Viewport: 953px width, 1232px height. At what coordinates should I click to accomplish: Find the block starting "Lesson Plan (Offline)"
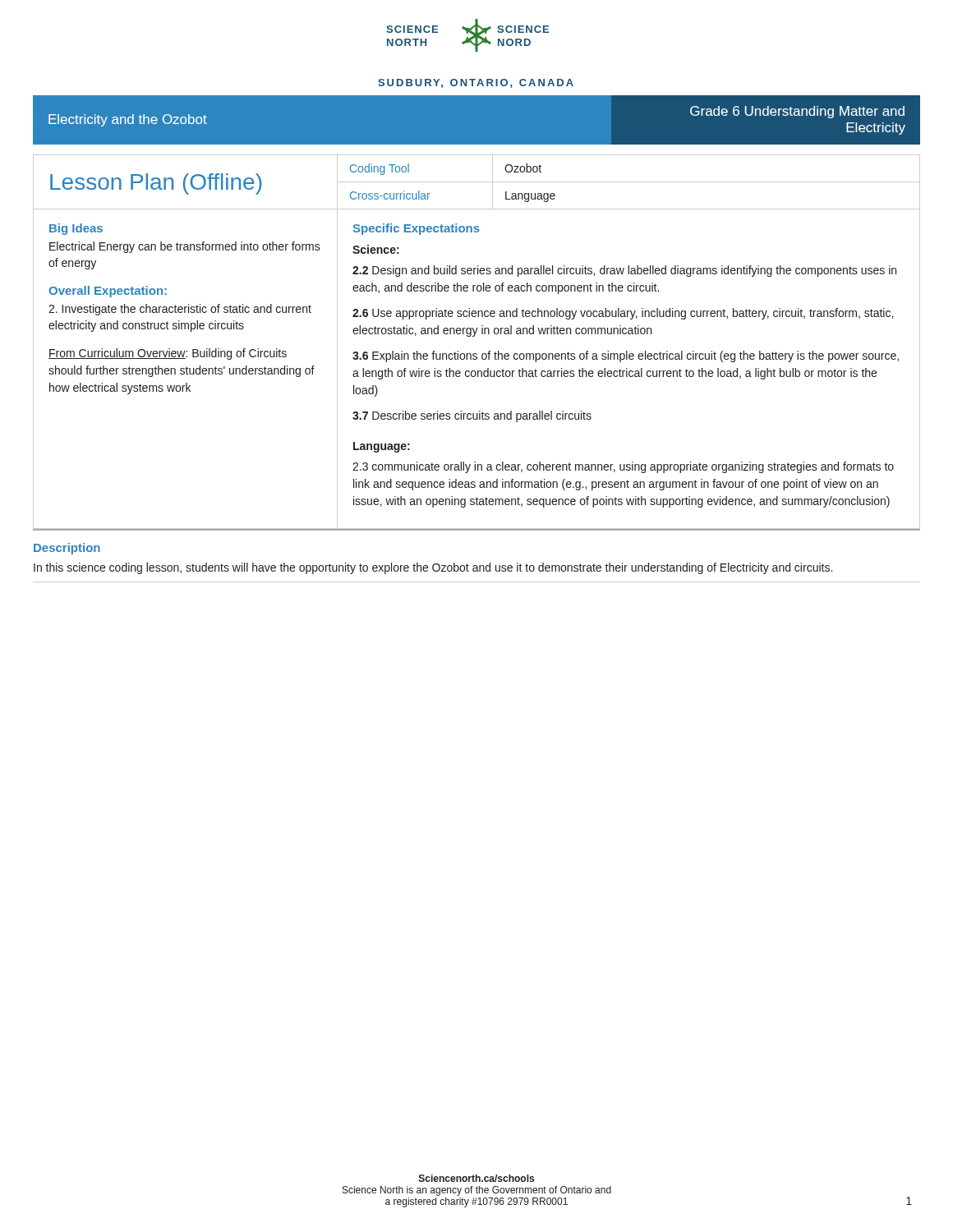tap(156, 182)
